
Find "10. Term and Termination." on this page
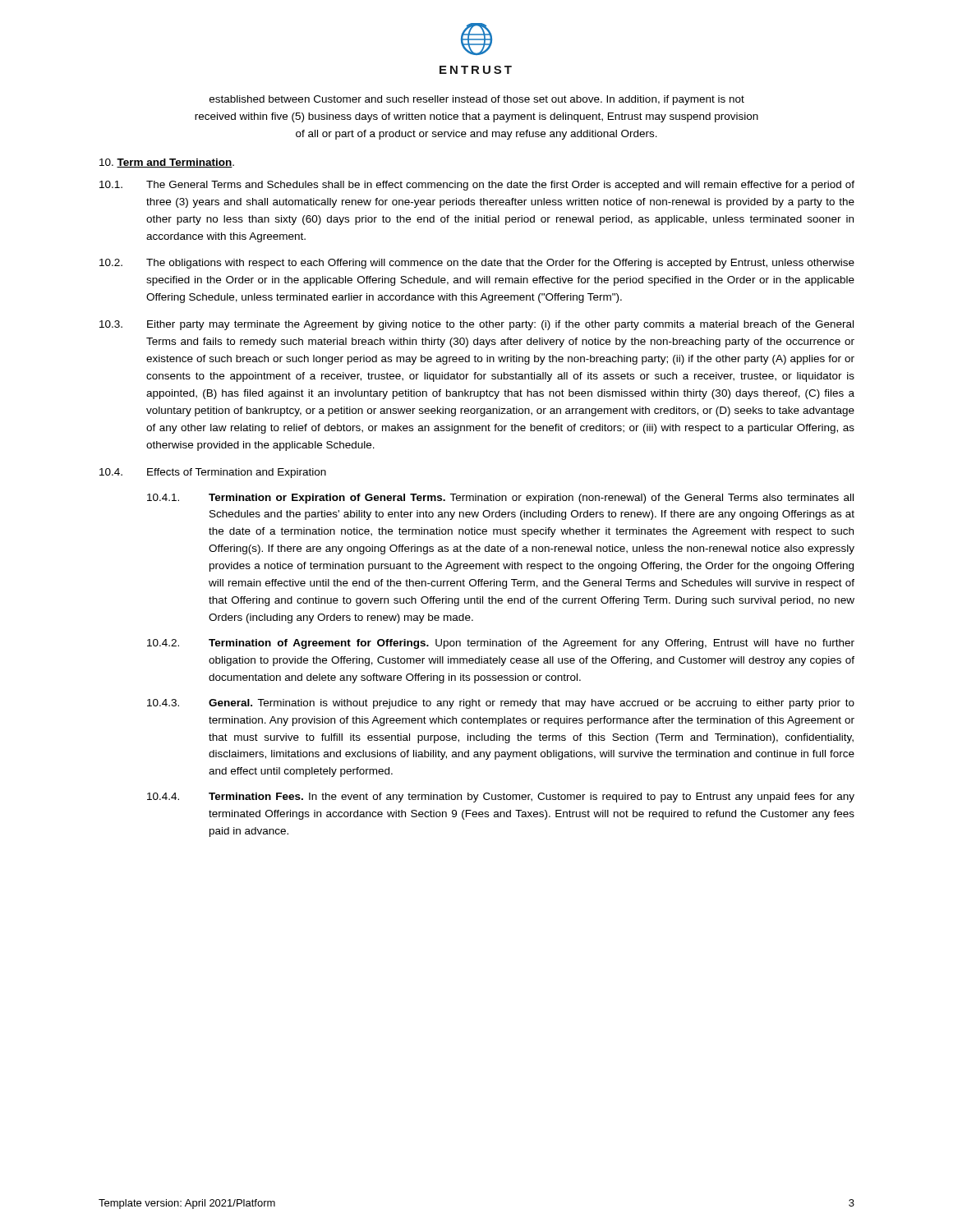pyautogui.click(x=167, y=162)
